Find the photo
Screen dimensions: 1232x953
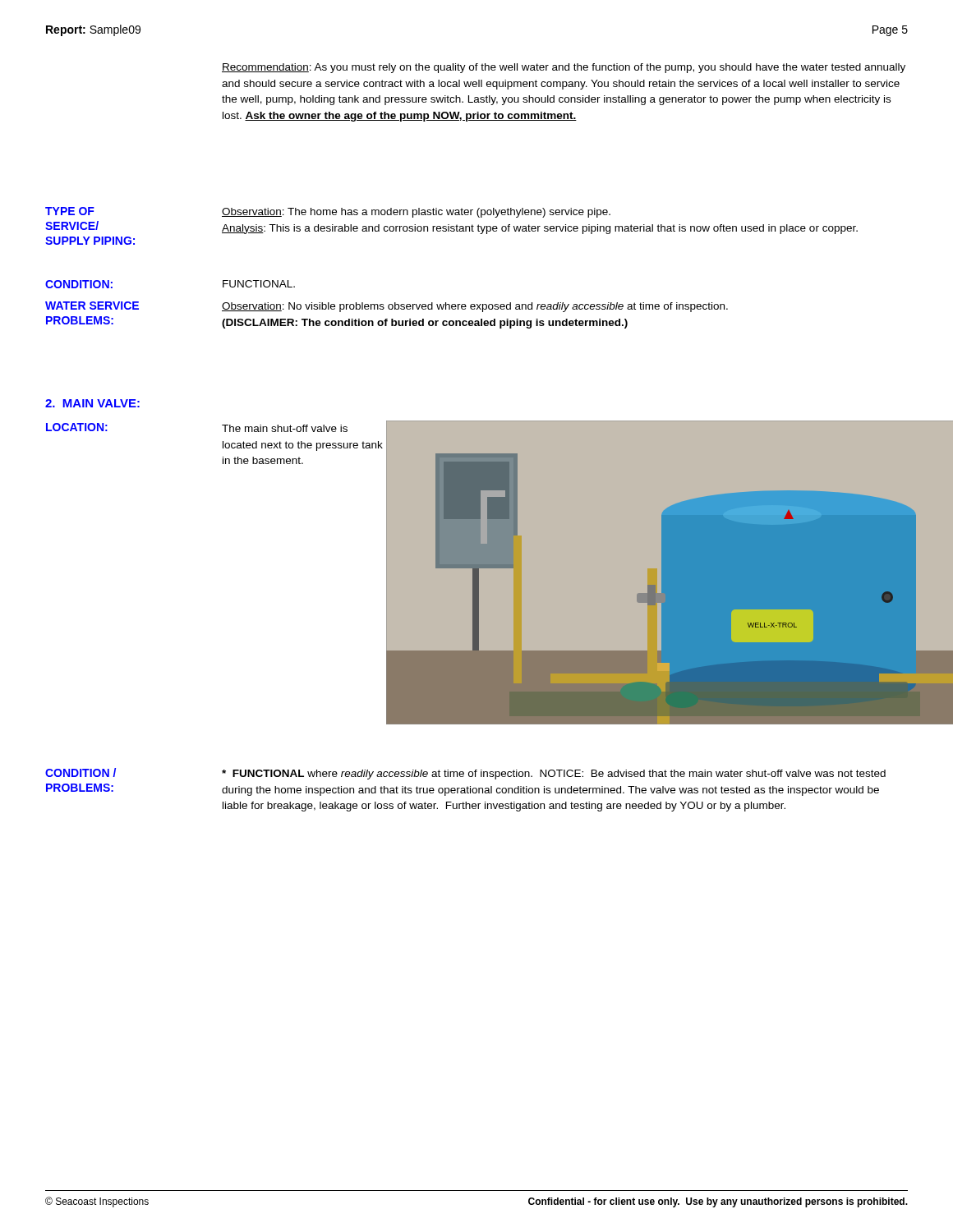coord(670,572)
